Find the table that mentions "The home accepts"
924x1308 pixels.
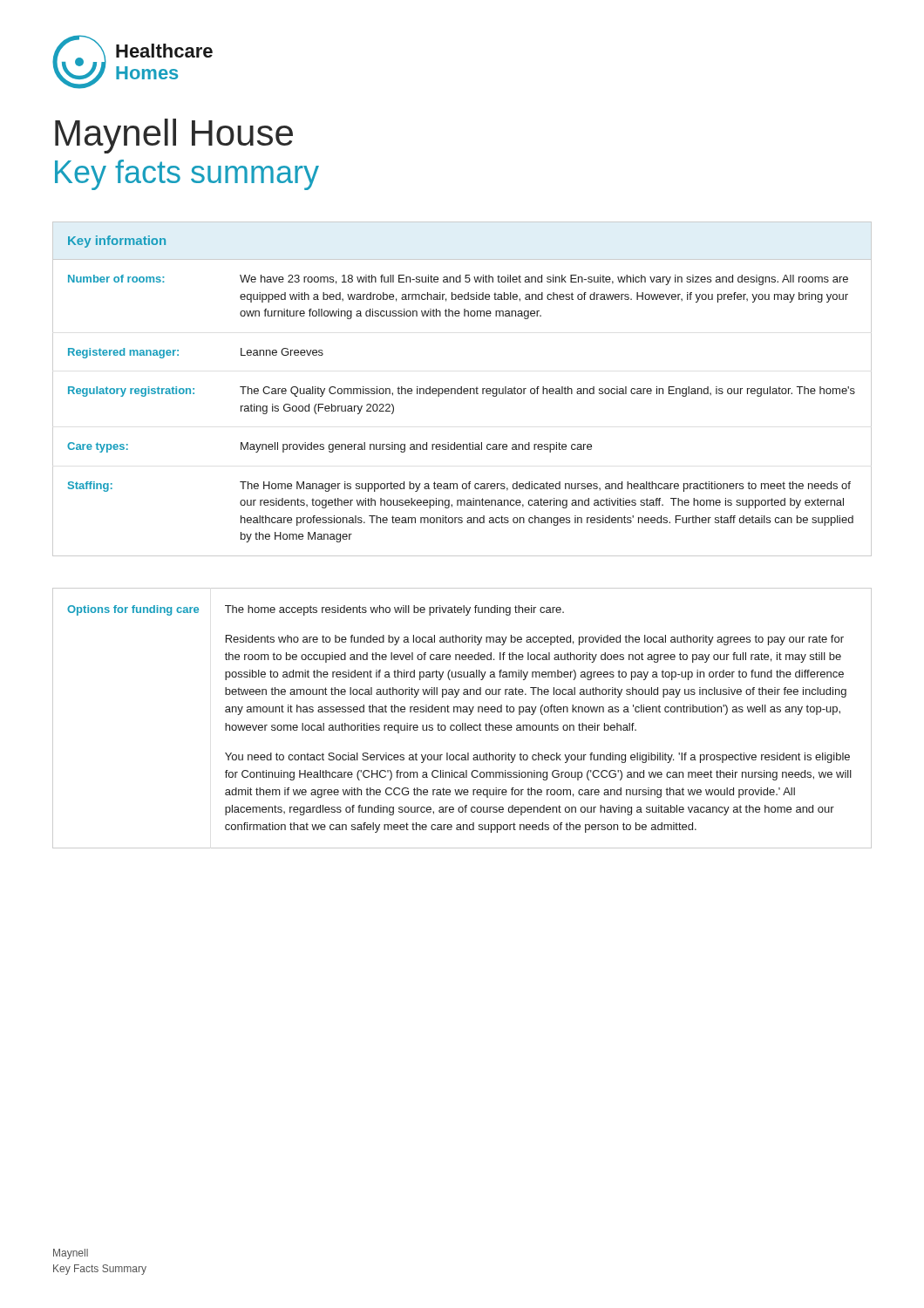[462, 718]
